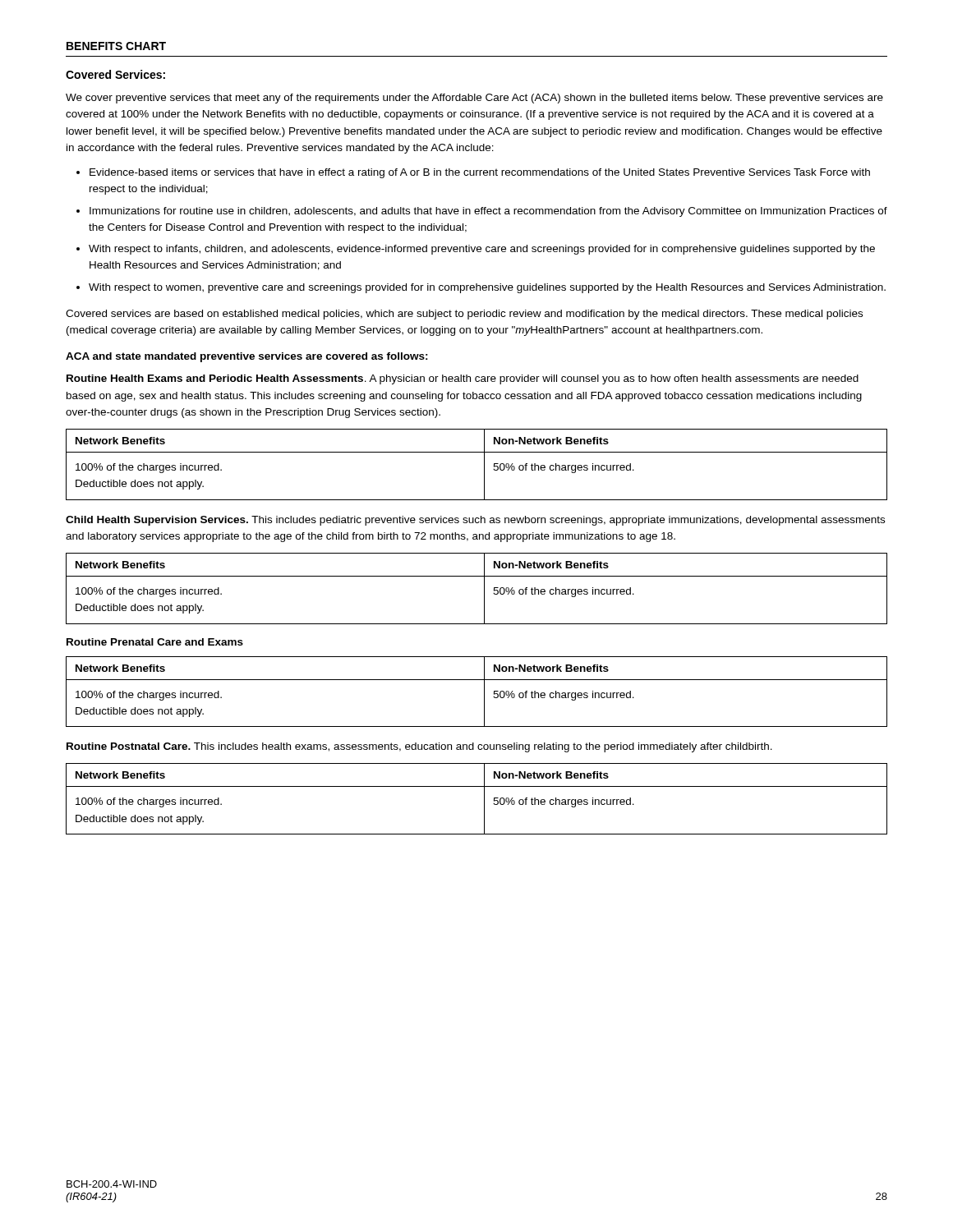Select the section header that reads "Covered Services:"
Viewport: 953px width, 1232px height.
[116, 75]
